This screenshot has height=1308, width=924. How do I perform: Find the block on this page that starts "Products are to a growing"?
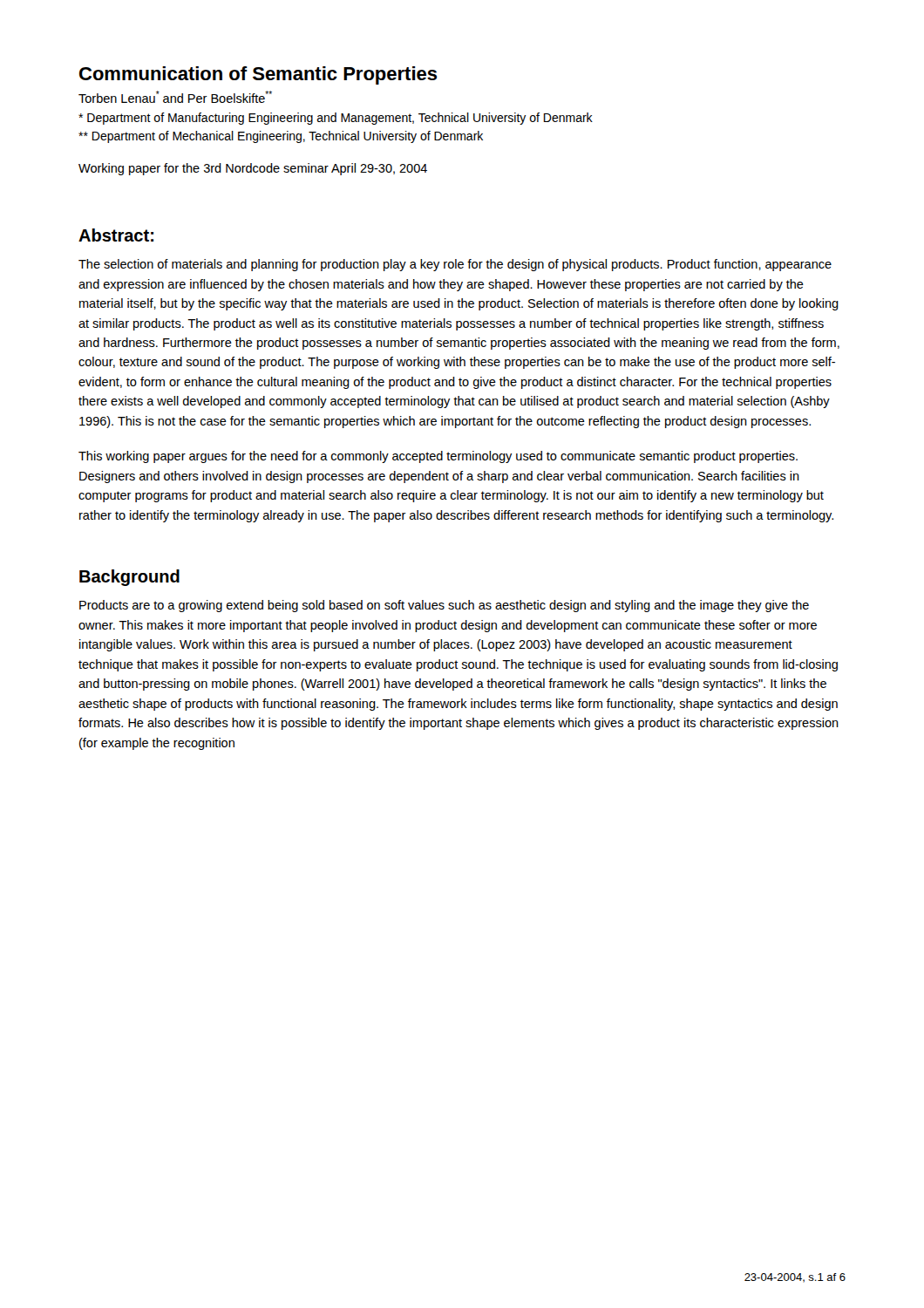click(x=459, y=674)
